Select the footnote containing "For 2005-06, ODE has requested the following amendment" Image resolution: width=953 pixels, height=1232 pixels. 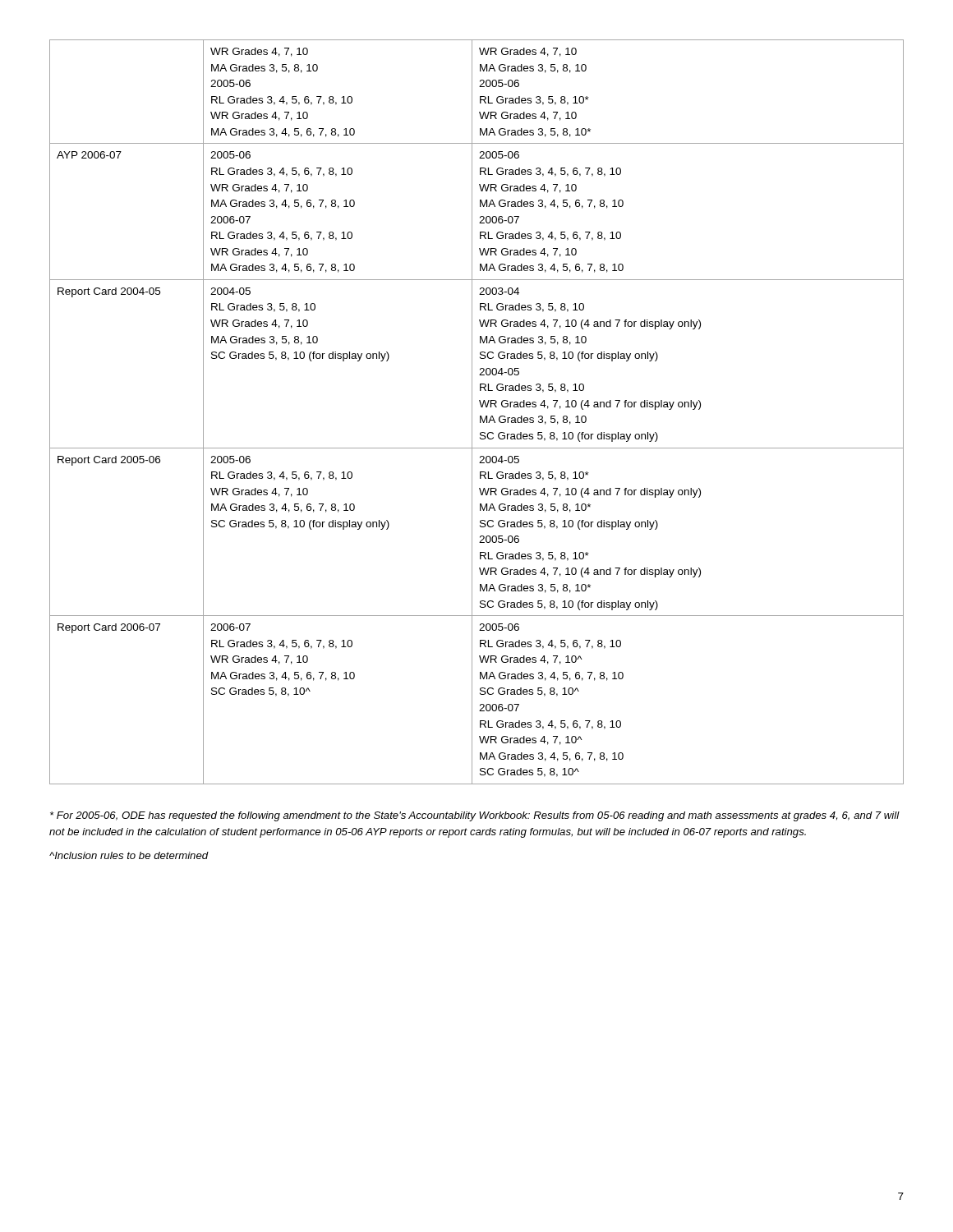coord(476,823)
